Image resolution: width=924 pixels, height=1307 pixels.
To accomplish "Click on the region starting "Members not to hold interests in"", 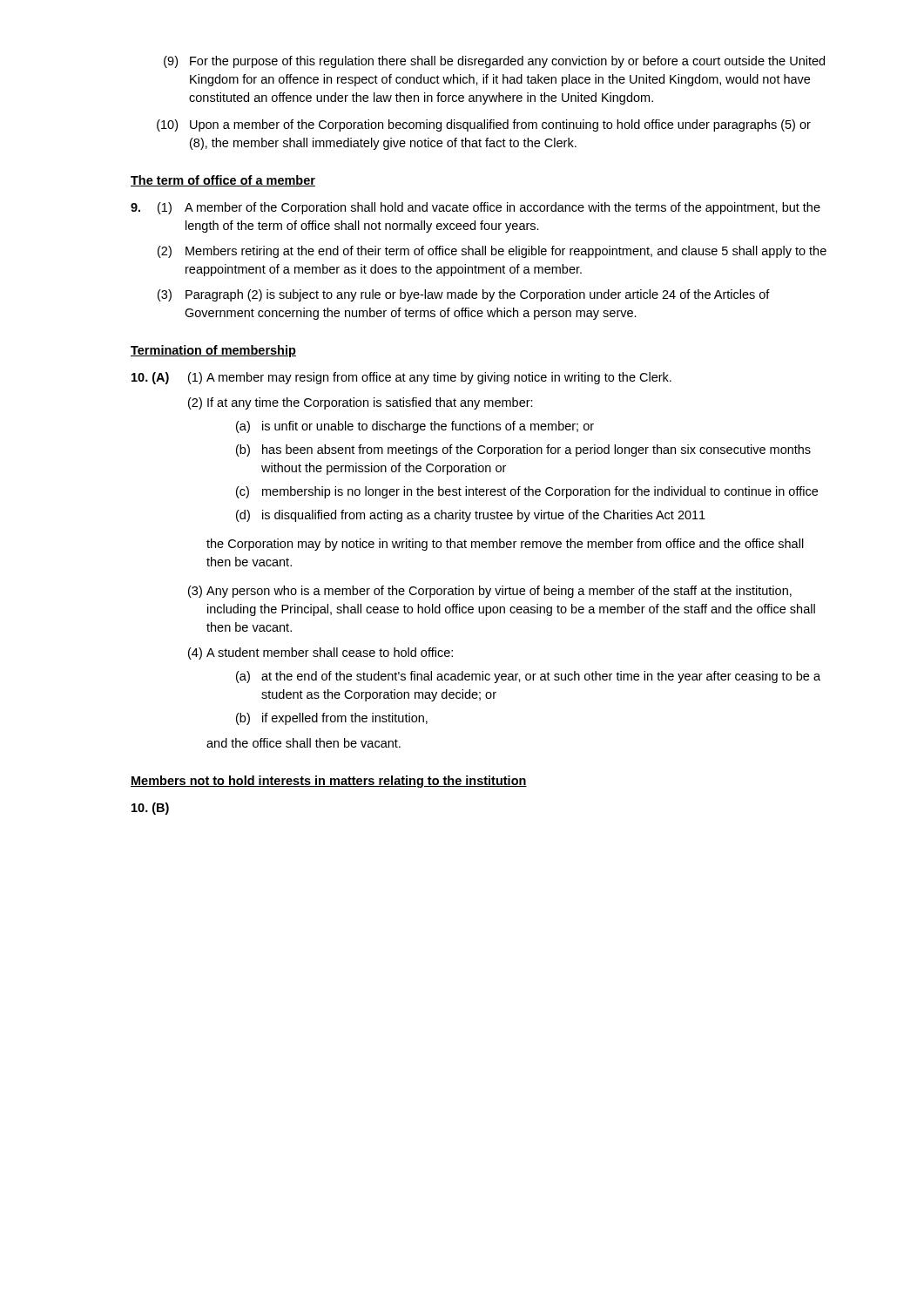I will click(x=328, y=781).
